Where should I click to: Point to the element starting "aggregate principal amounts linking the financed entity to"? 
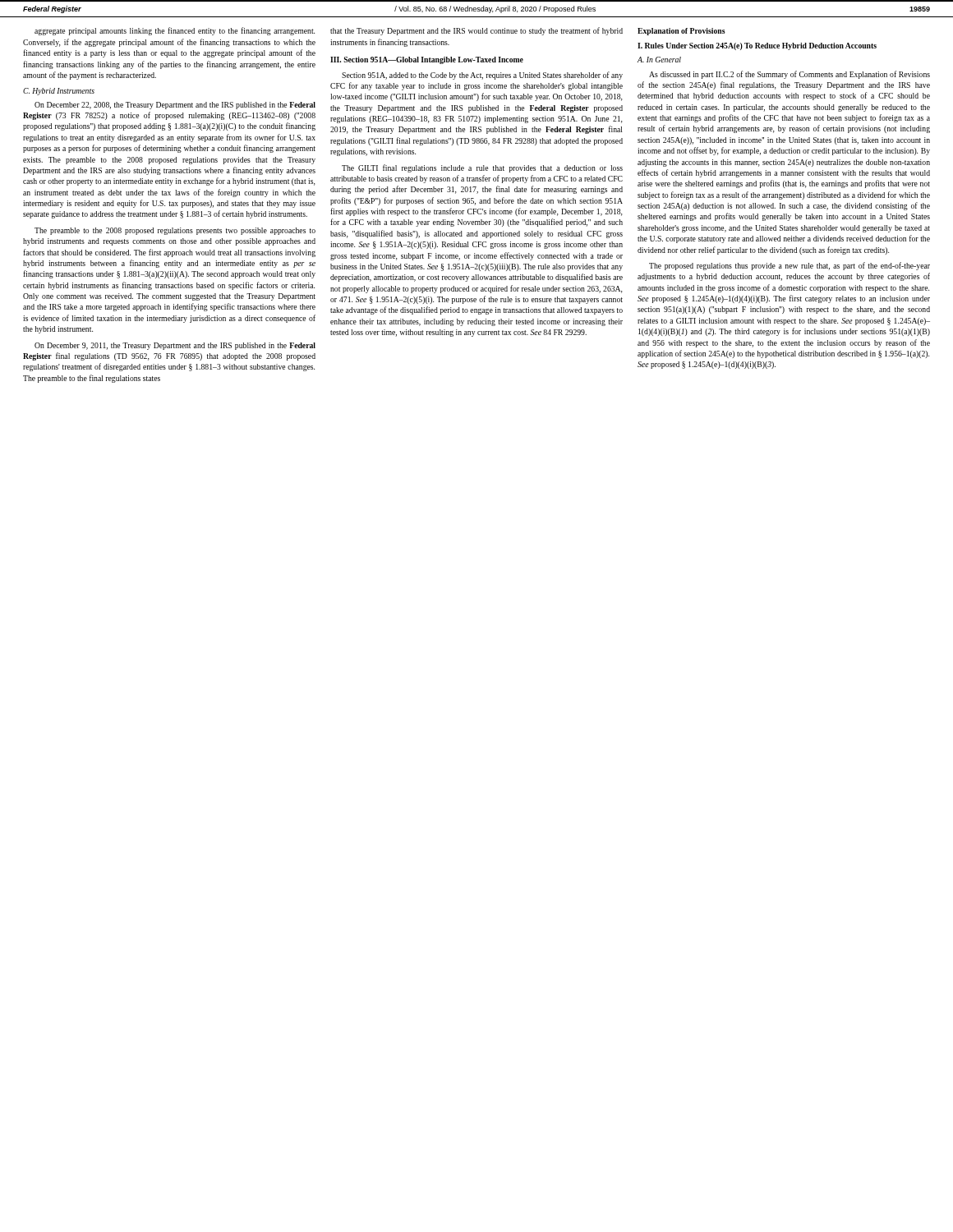(169, 53)
